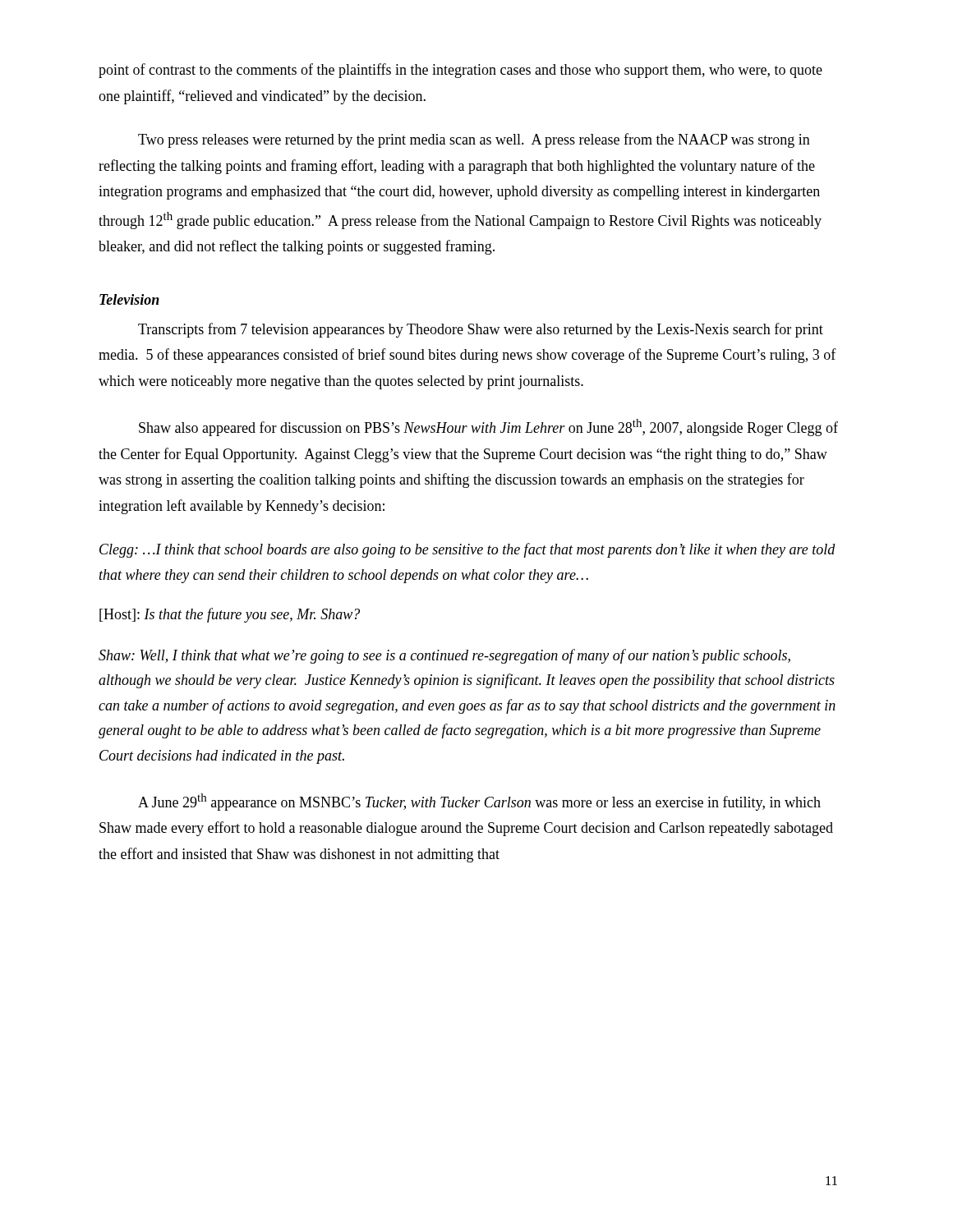Find the block on this page that starts "A June 29th"
This screenshot has height=1232, width=953.
point(466,826)
